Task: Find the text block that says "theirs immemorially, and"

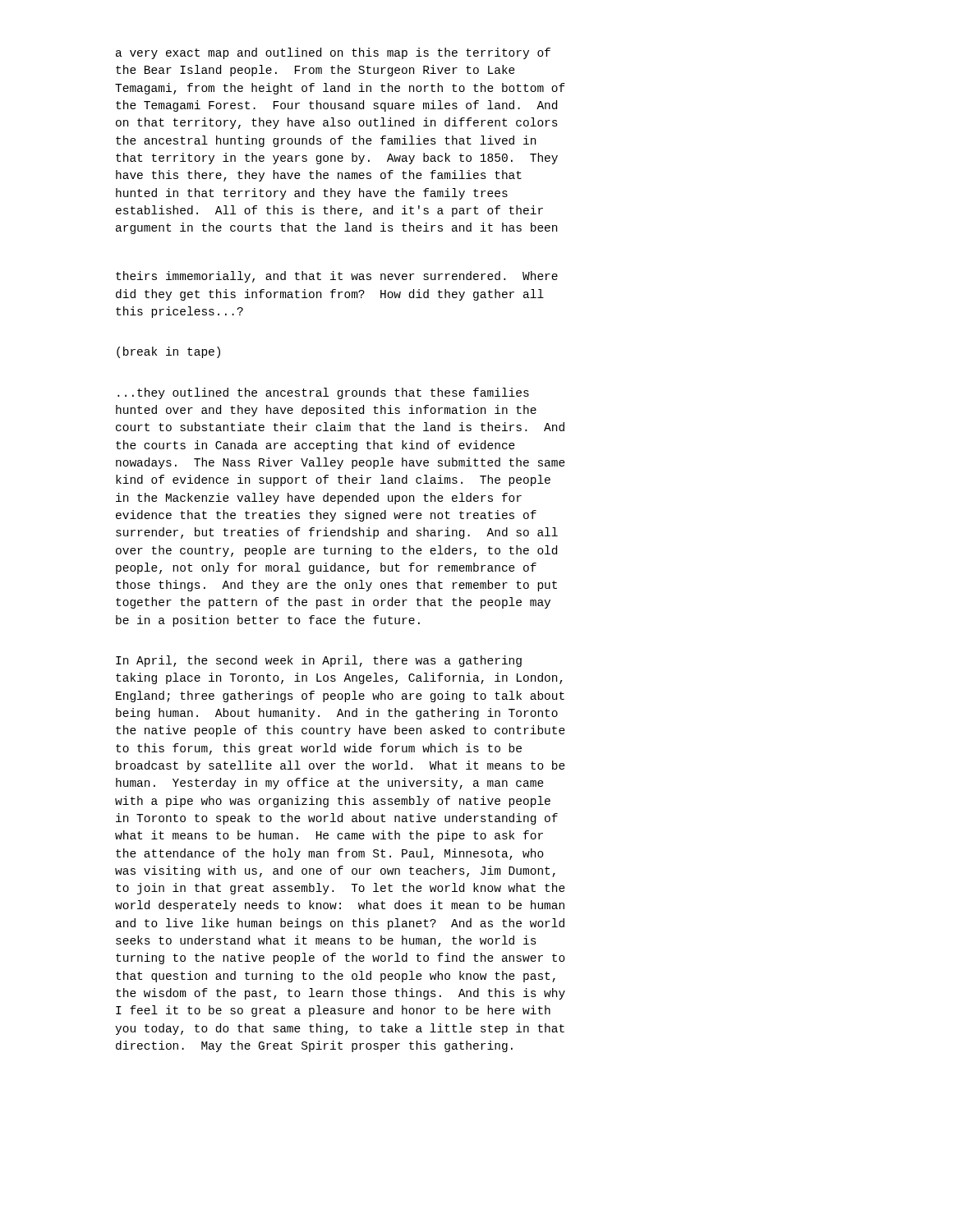Action: click(x=337, y=295)
